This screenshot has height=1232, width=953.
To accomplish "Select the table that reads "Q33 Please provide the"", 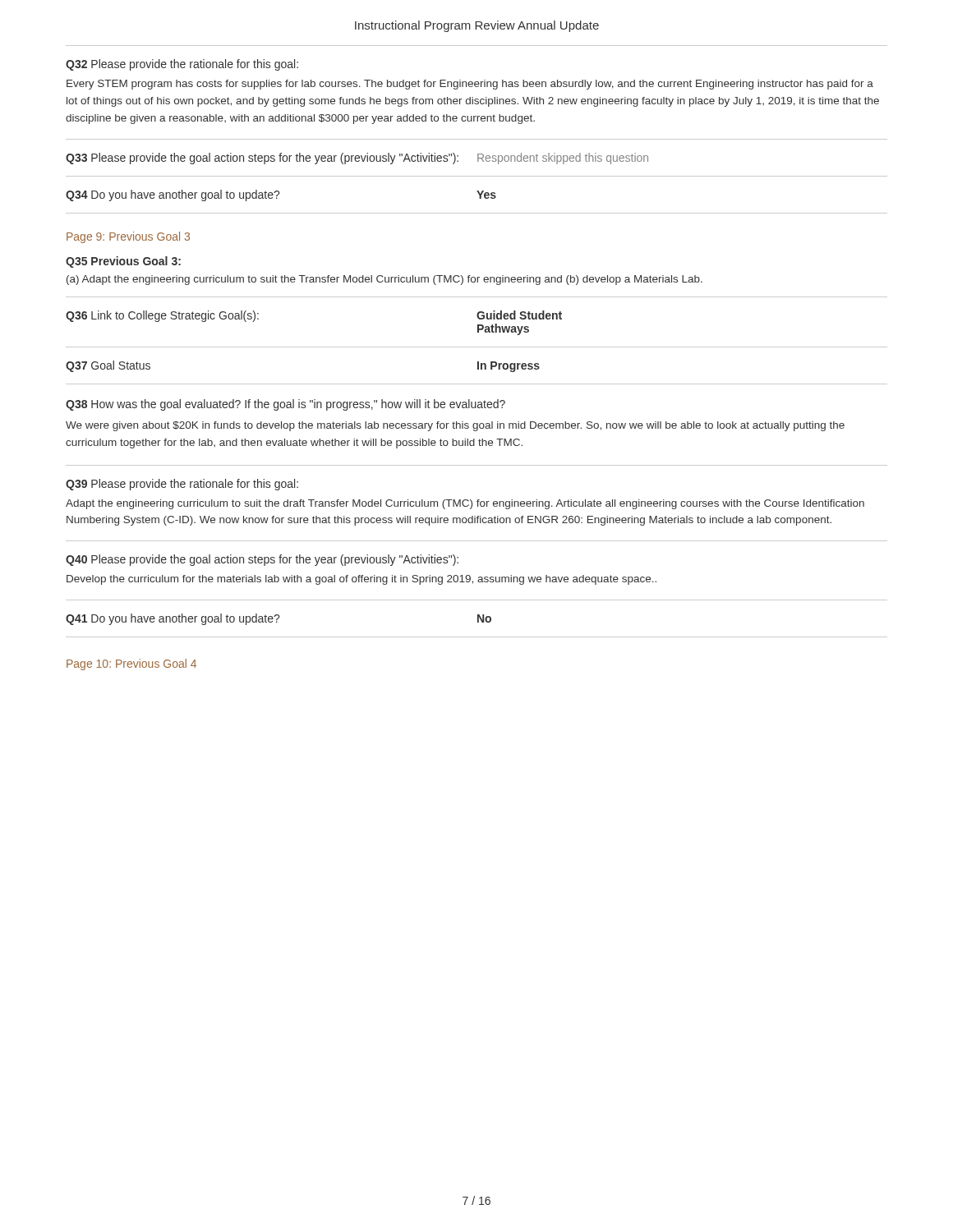I will [x=476, y=158].
